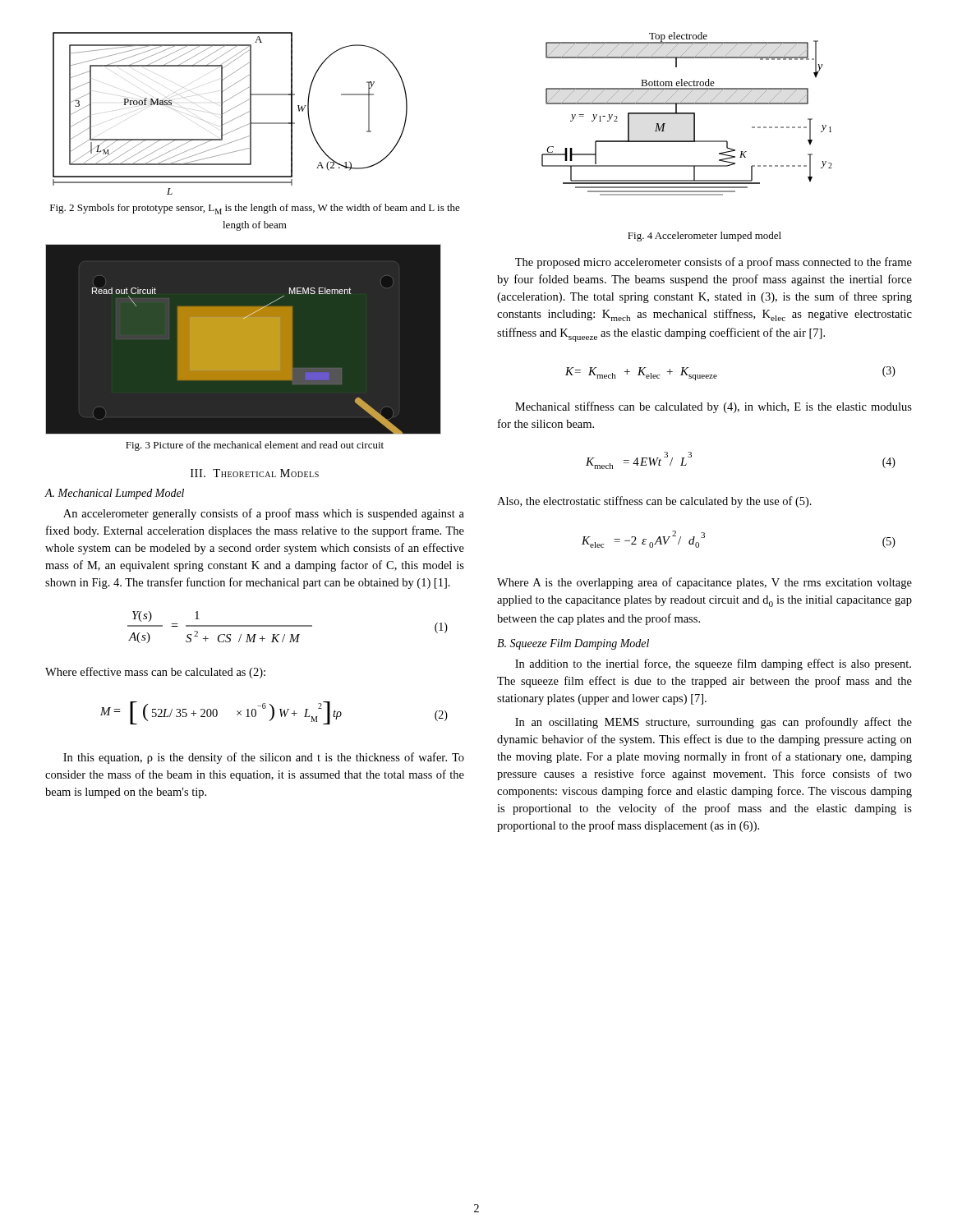This screenshot has height=1232, width=953.
Task: Locate the text starting "Fig. 4 Accelerometer lumped model"
Action: pyautogui.click(x=705, y=235)
